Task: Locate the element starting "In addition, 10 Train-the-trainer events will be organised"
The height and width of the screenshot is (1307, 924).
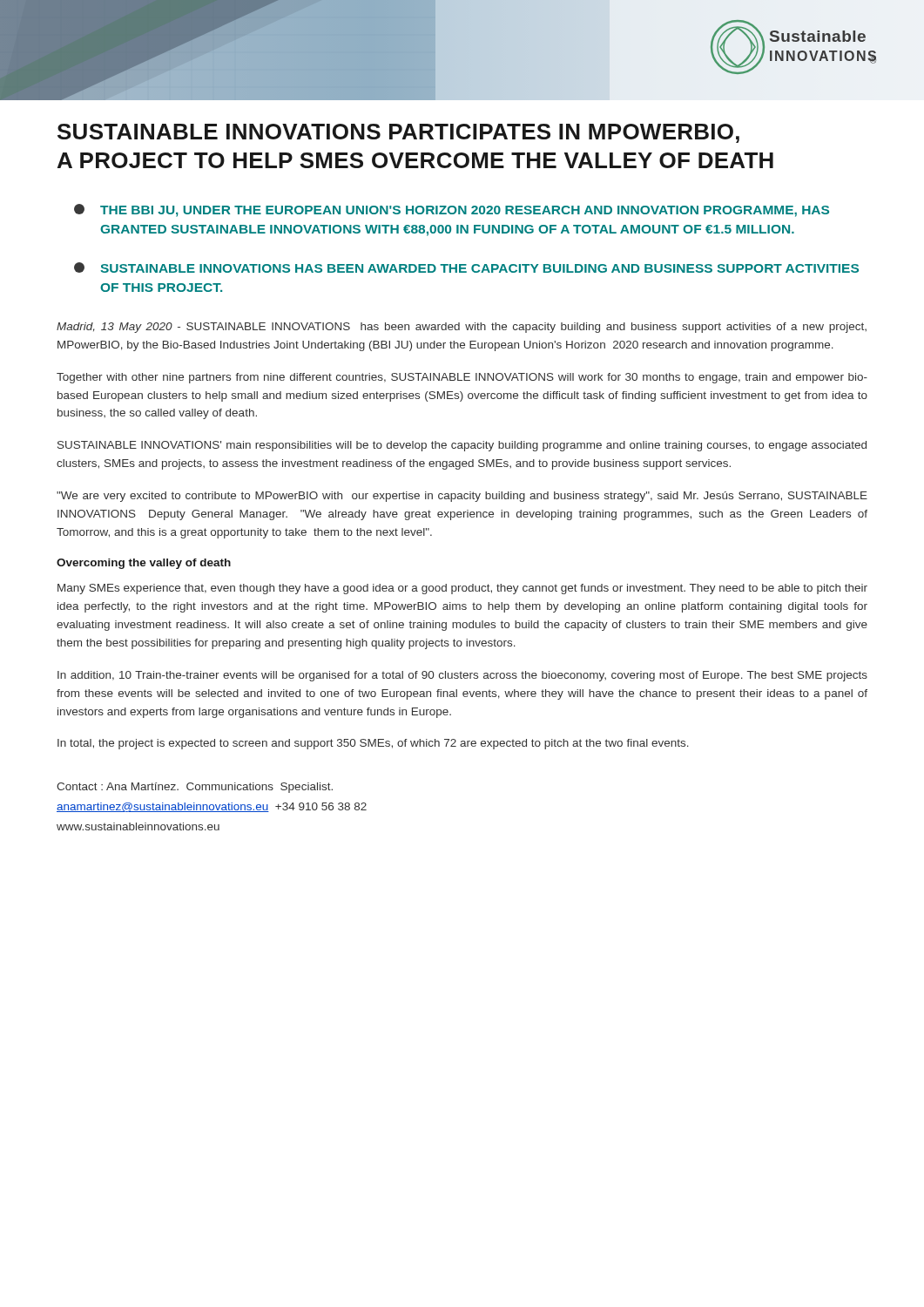Action: click(x=462, y=693)
